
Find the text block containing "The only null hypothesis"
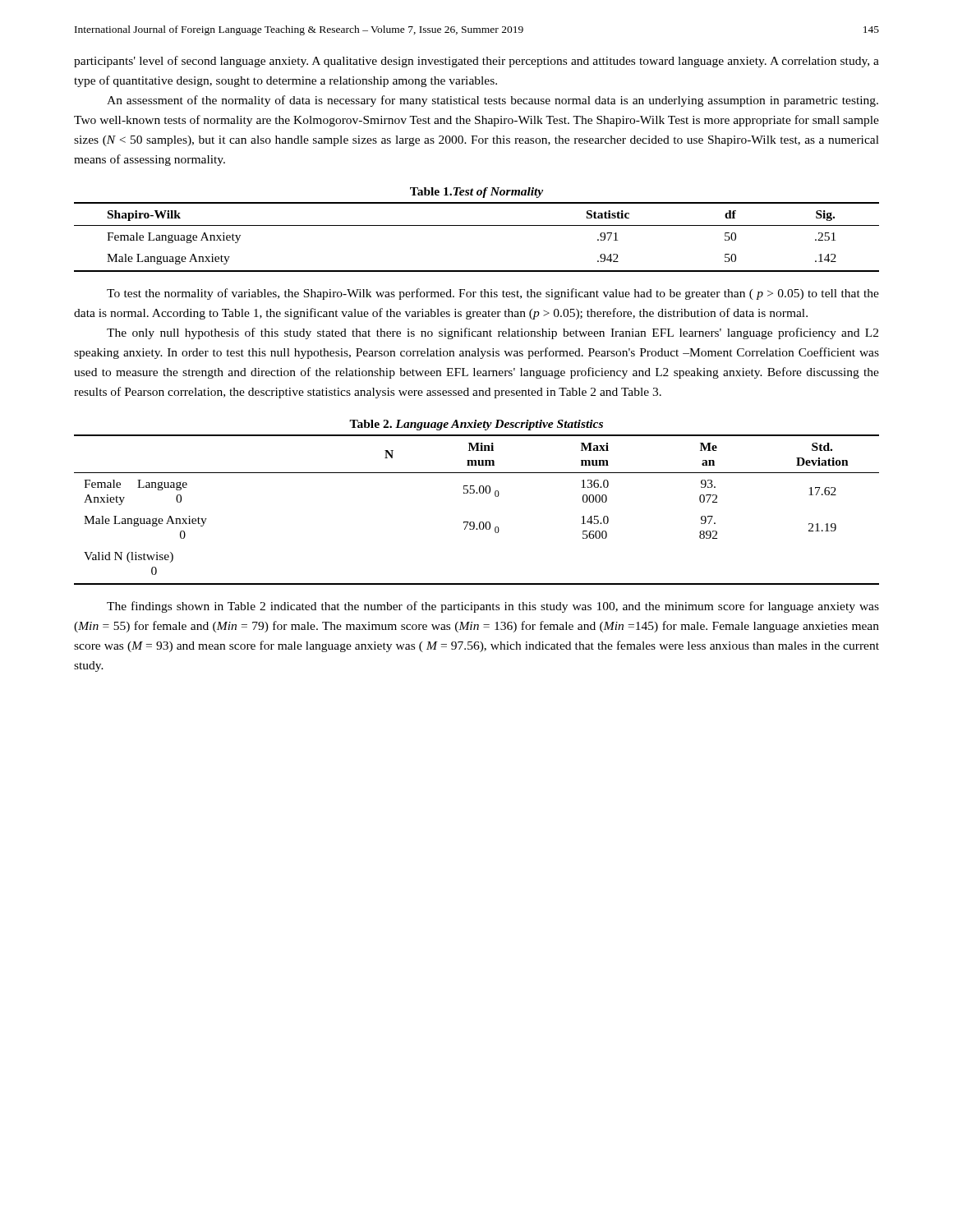[x=476, y=362]
